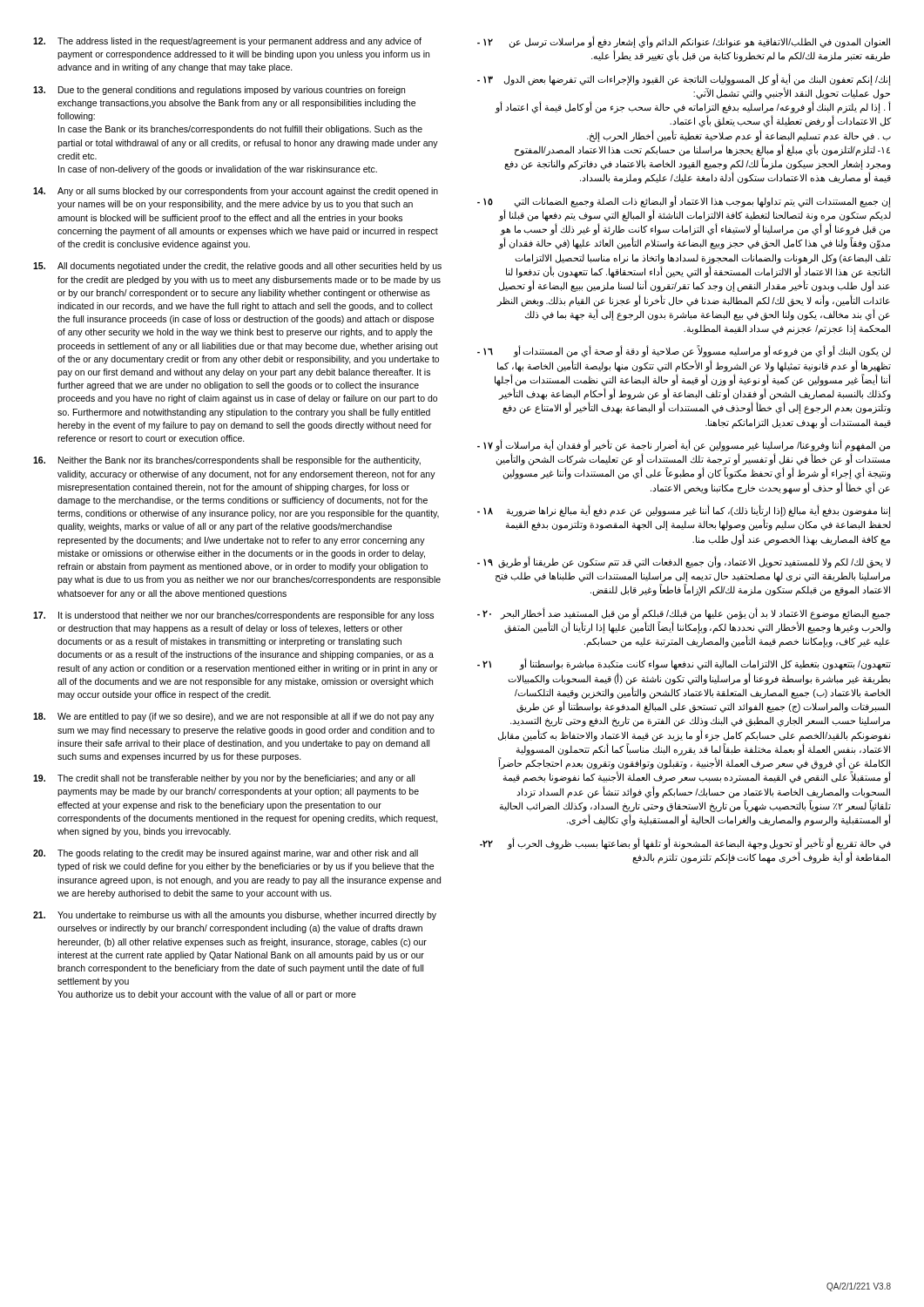Locate the list item that says "14. Any or all sums blocked"
Viewport: 924px width, 1307px height.
[x=238, y=218]
